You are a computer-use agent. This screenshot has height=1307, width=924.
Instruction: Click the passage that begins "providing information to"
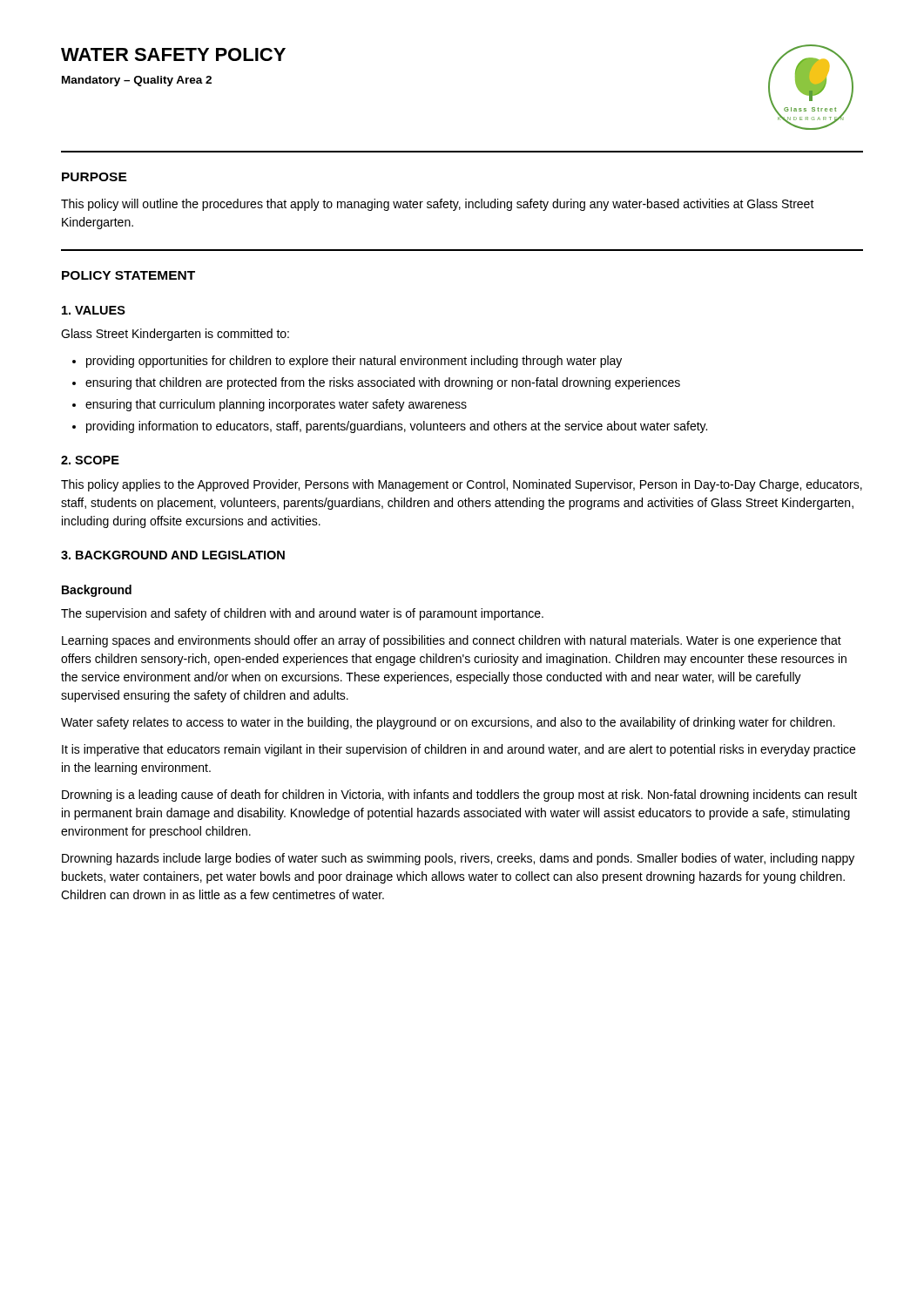[462, 427]
